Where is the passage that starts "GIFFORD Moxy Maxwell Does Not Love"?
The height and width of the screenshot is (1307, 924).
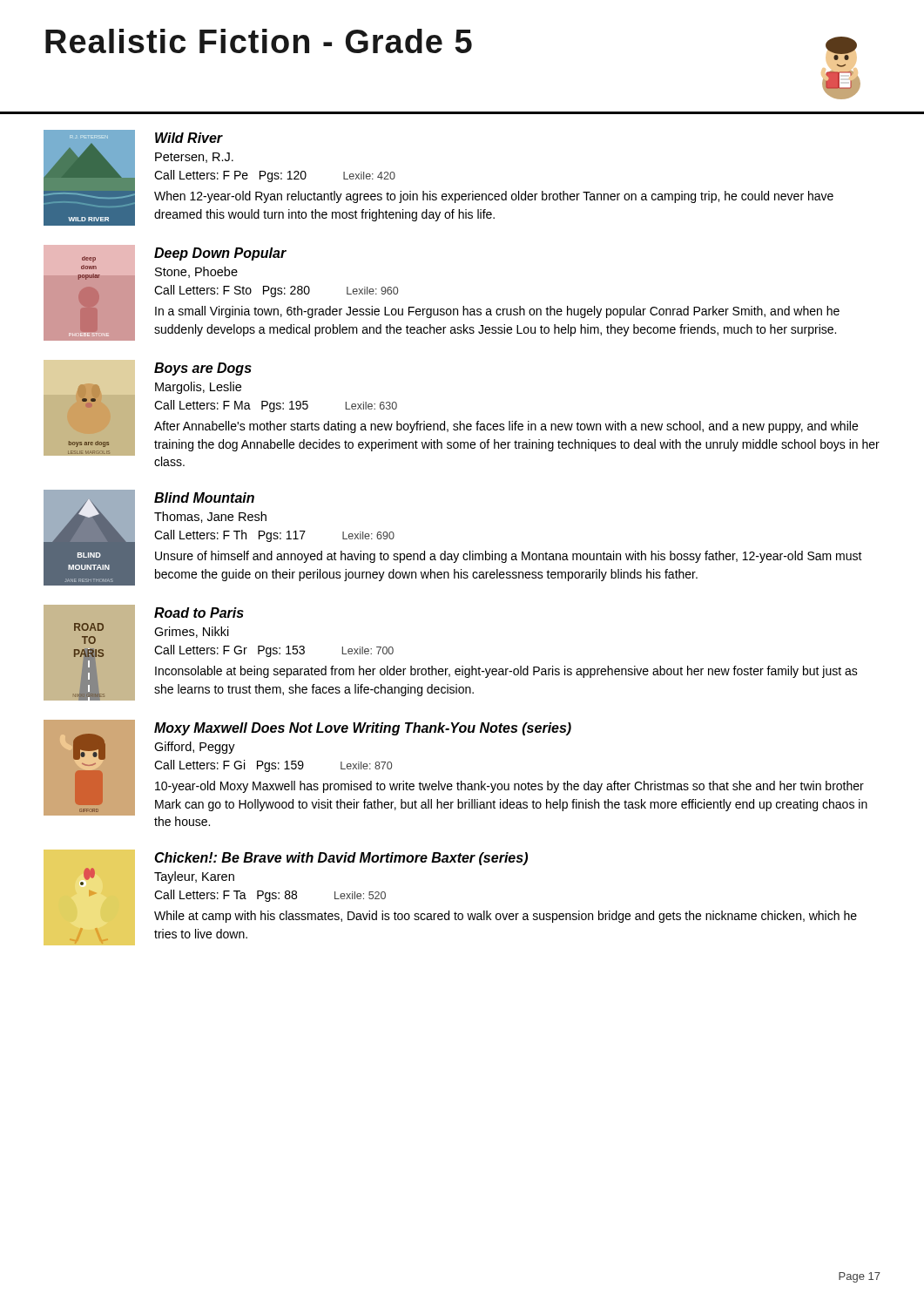click(462, 775)
